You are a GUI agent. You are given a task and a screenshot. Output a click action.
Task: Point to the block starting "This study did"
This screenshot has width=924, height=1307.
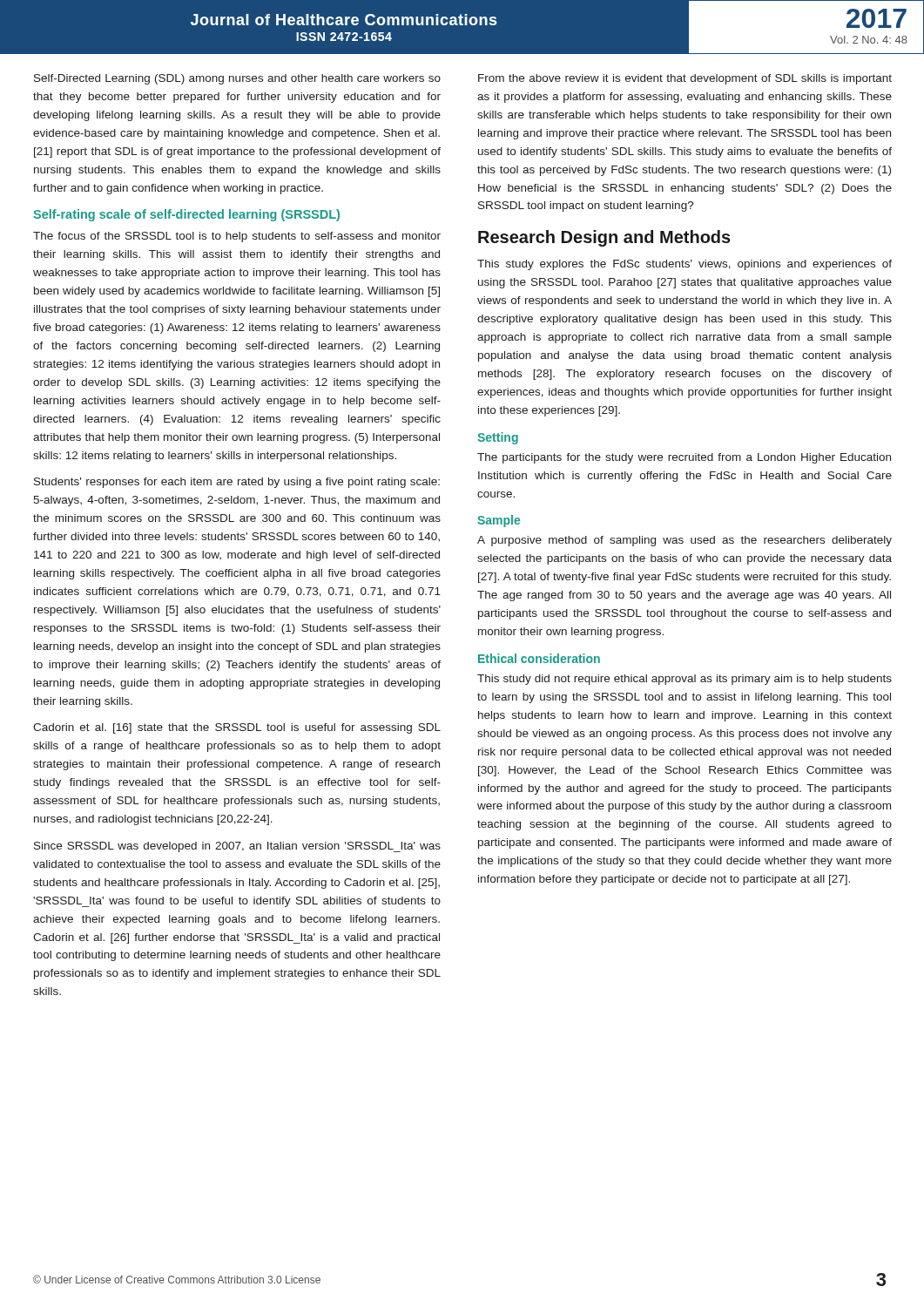(684, 779)
